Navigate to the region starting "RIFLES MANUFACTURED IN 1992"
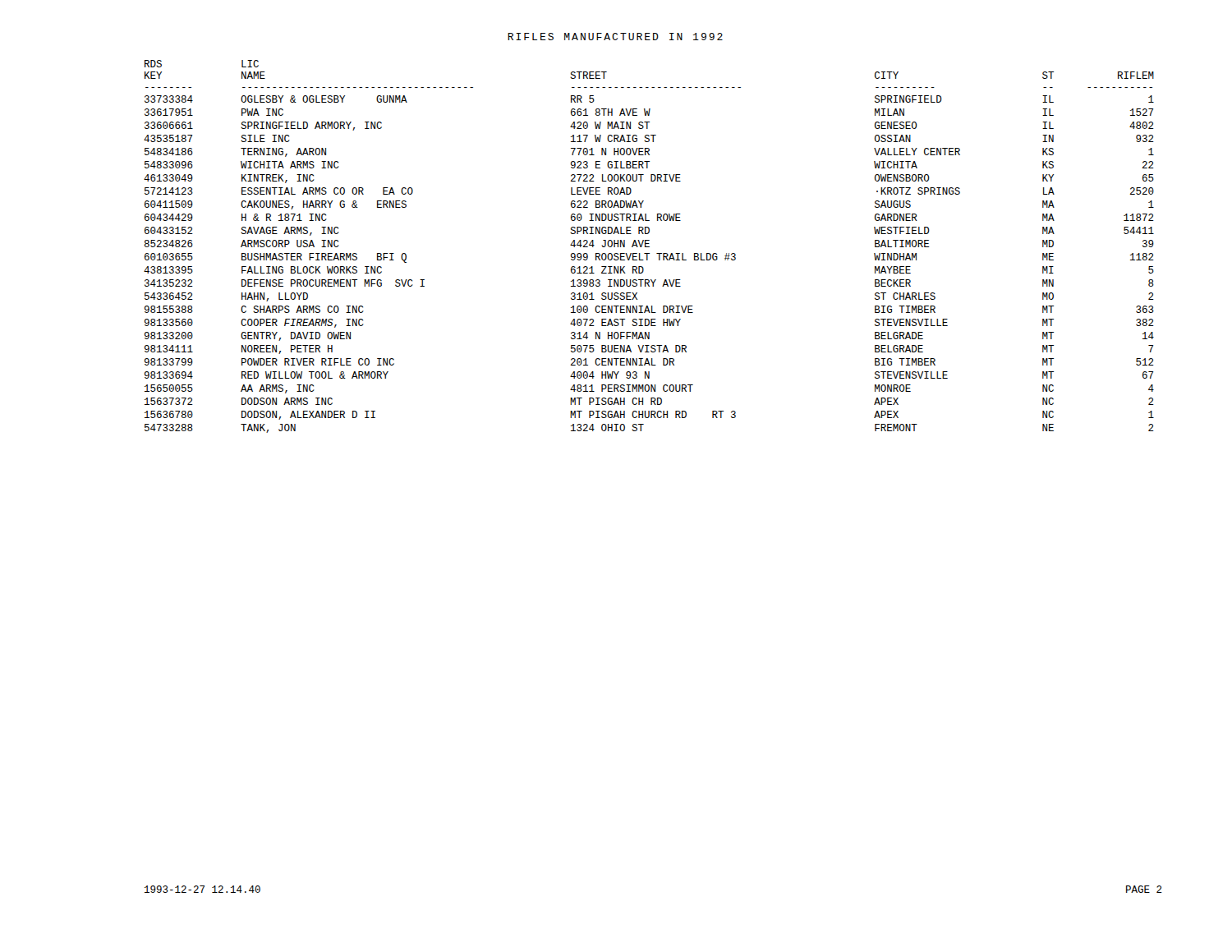 coord(616,37)
